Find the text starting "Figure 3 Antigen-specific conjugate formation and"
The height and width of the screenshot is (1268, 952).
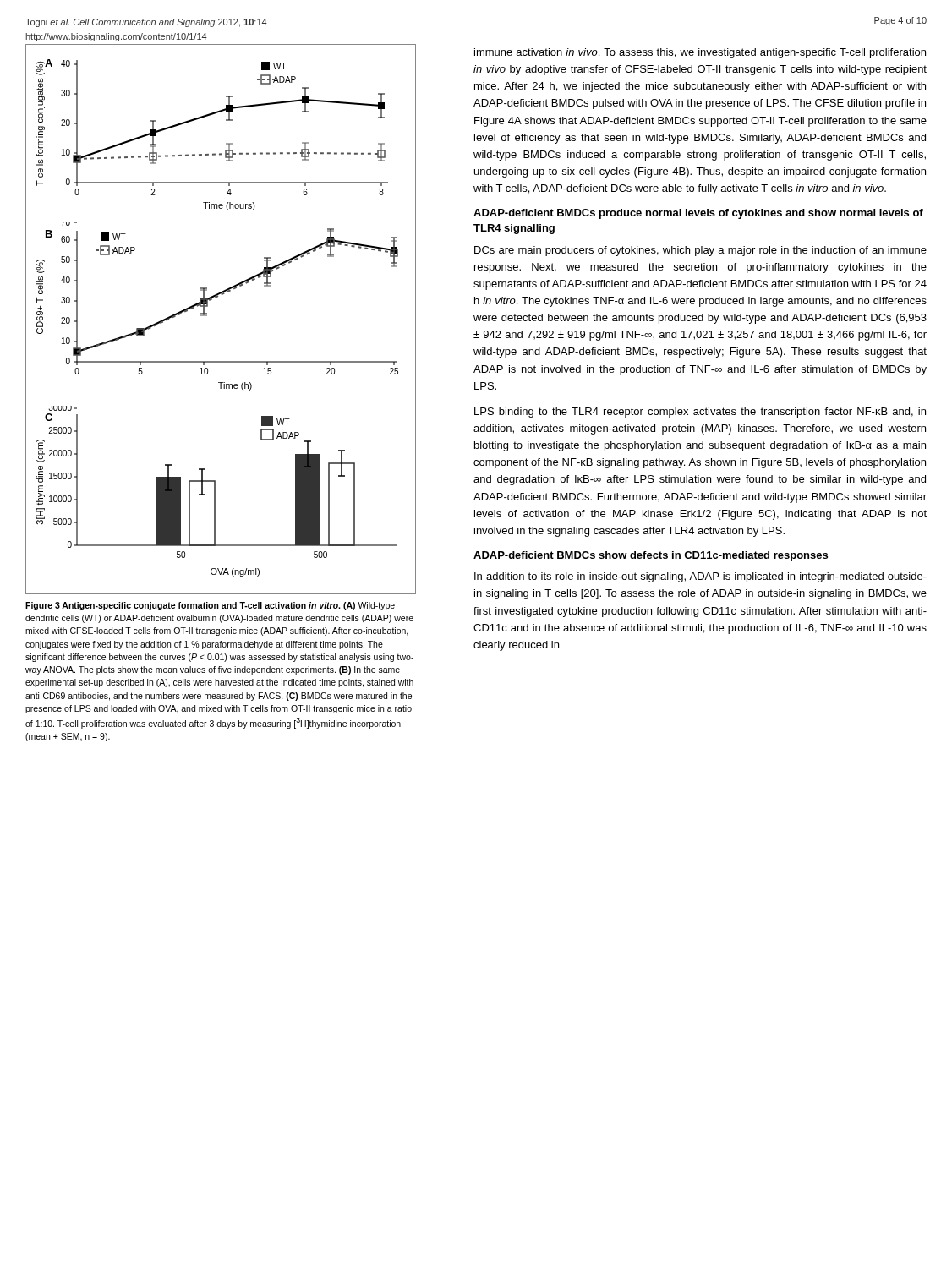(x=220, y=671)
